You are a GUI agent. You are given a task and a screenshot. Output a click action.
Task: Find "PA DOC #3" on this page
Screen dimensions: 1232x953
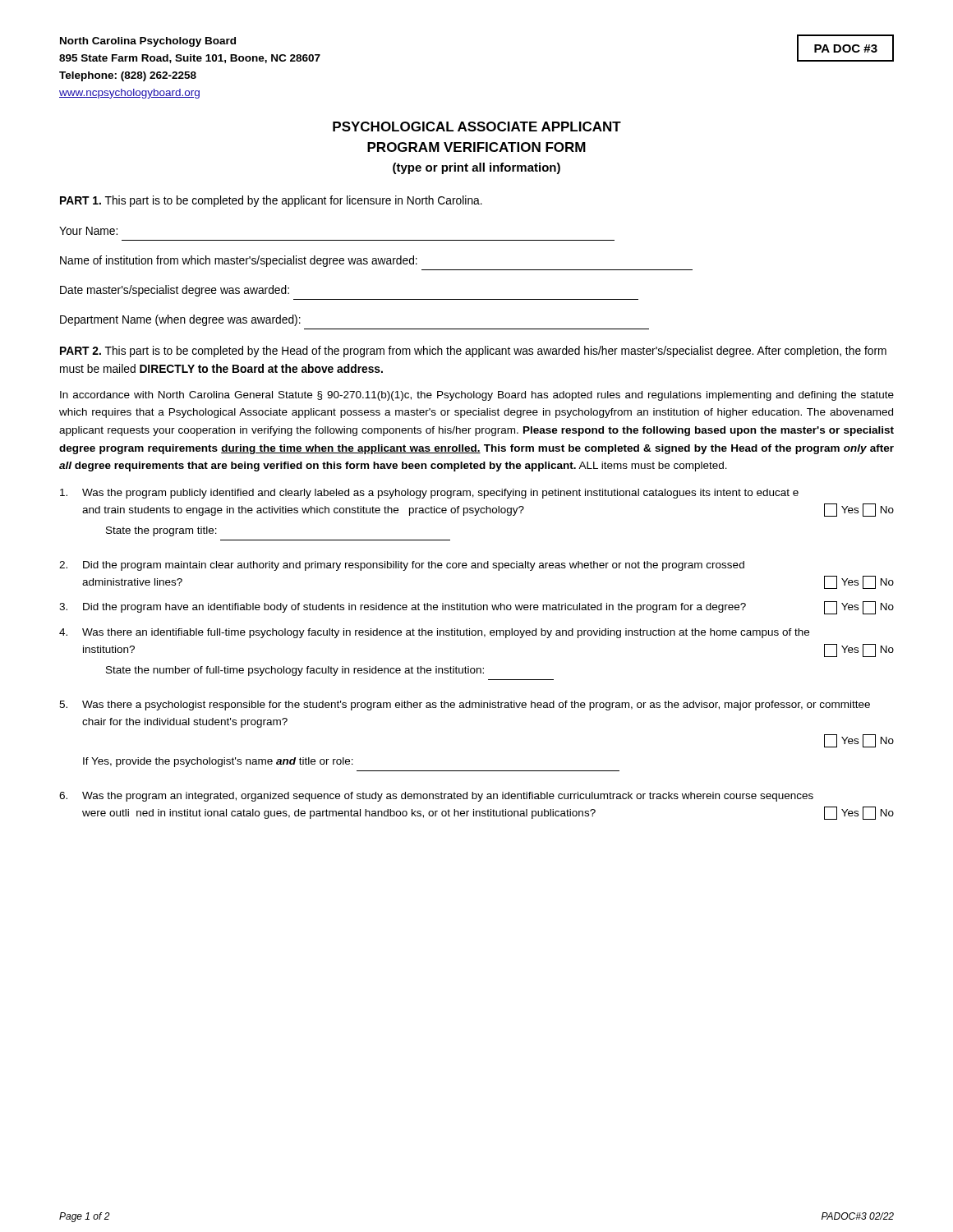pyautogui.click(x=846, y=48)
